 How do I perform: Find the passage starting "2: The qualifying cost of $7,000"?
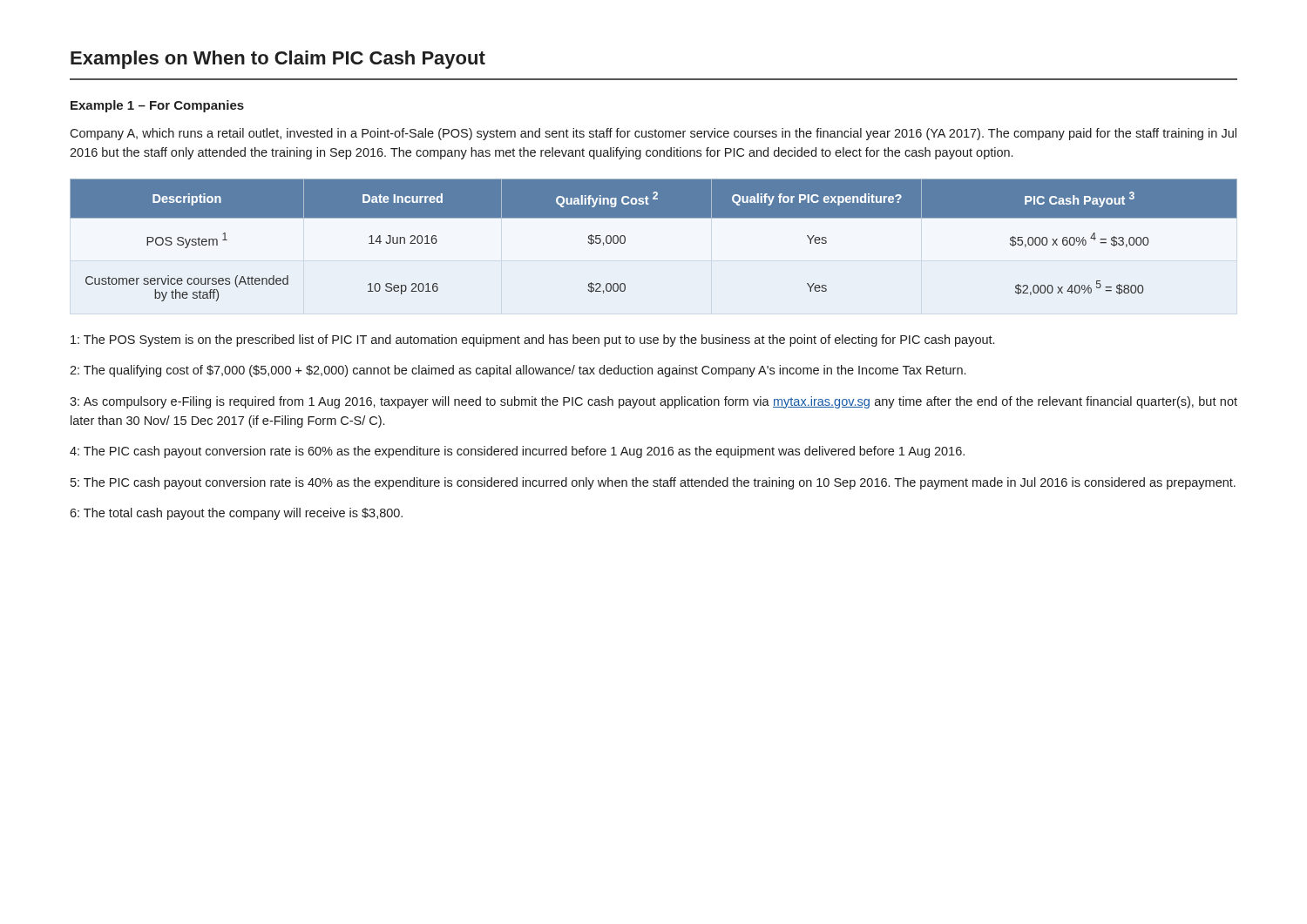[518, 370]
